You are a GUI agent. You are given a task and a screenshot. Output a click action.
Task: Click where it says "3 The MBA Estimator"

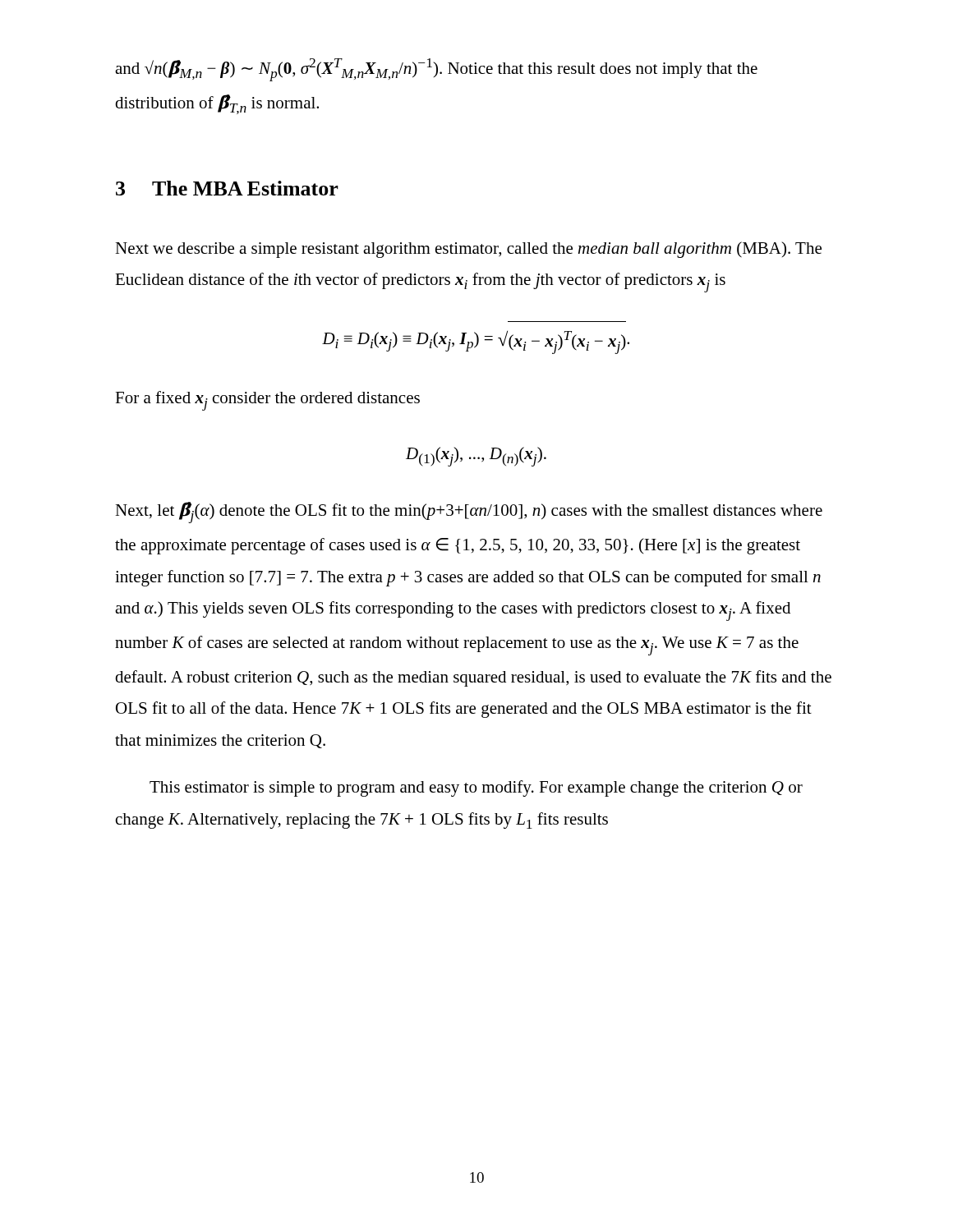[x=227, y=189]
